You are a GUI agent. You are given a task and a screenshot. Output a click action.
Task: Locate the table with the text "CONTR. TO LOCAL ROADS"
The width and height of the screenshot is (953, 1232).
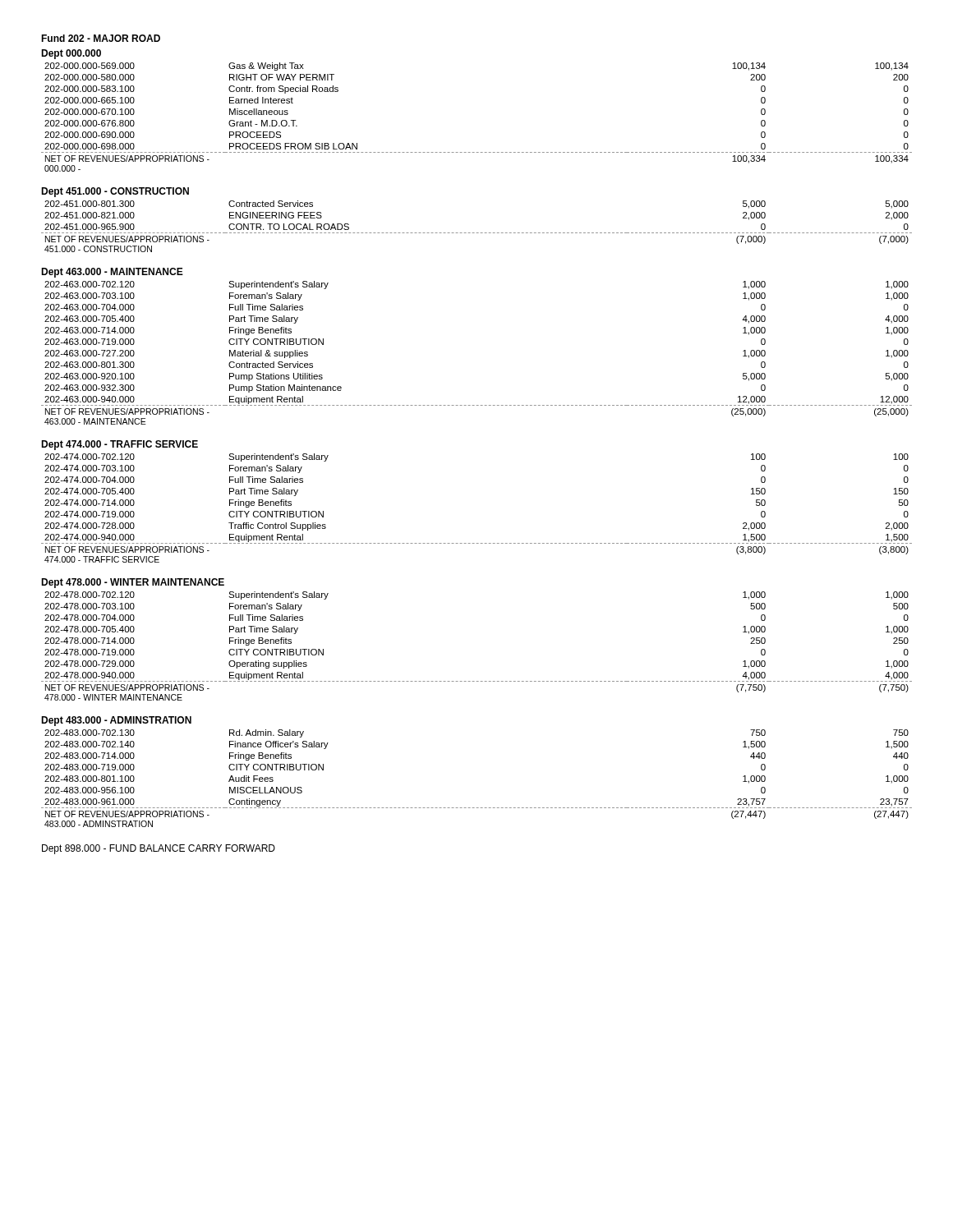[476, 226]
